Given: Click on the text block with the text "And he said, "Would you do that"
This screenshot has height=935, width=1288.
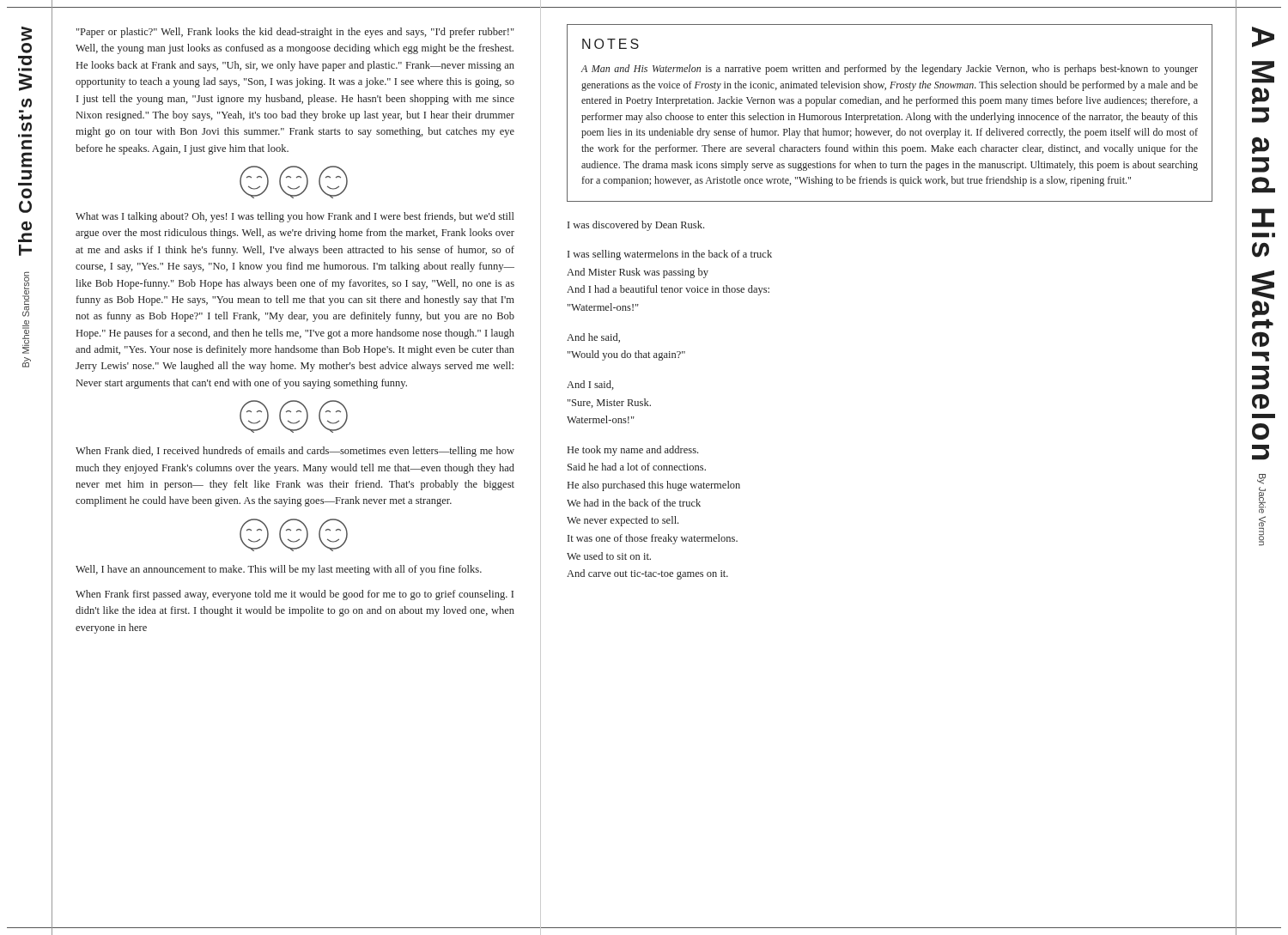Looking at the screenshot, I should pos(593,338).
